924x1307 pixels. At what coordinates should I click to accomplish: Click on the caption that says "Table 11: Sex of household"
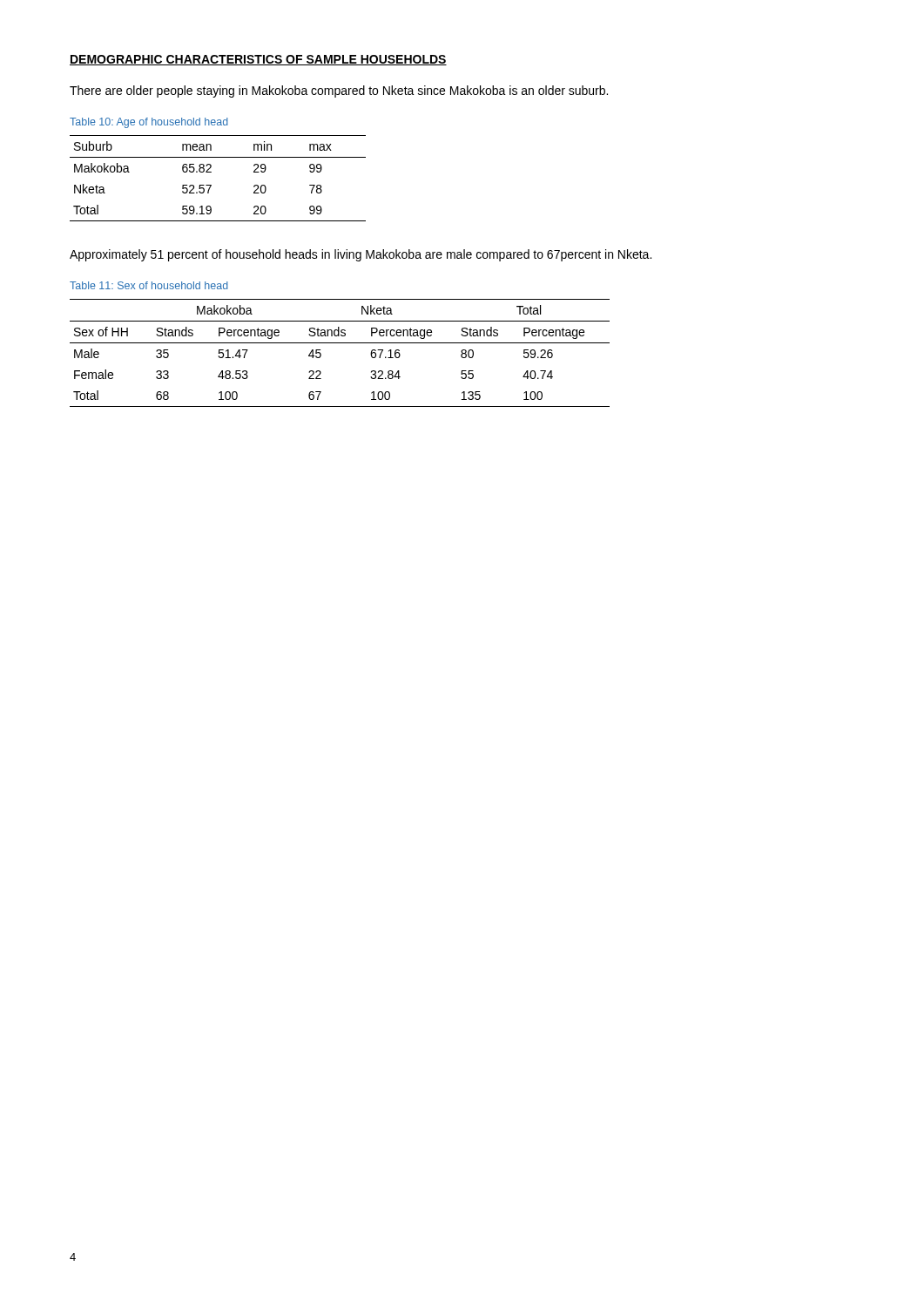tap(149, 286)
